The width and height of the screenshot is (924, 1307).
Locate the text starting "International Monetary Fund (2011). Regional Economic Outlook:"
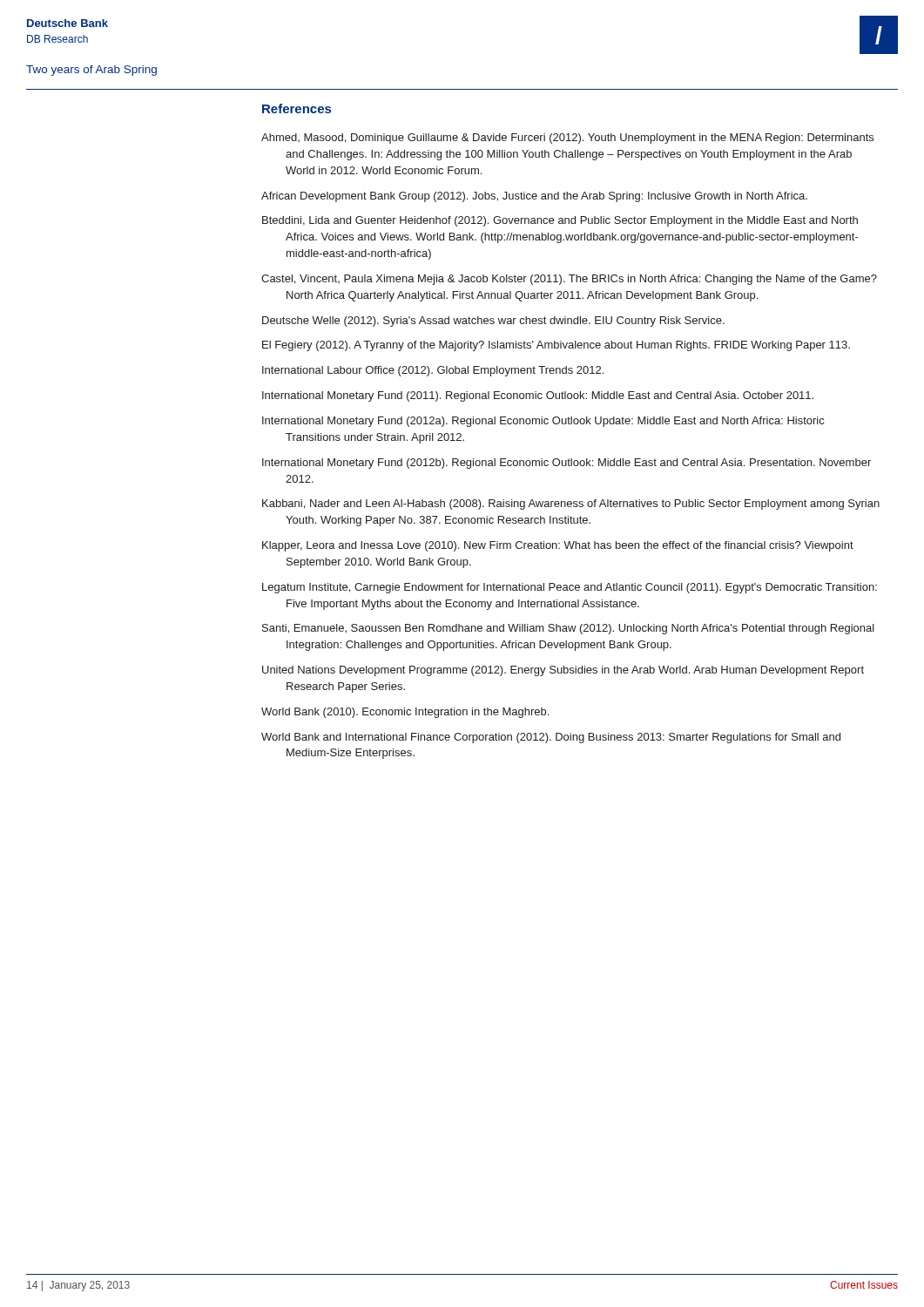(538, 395)
